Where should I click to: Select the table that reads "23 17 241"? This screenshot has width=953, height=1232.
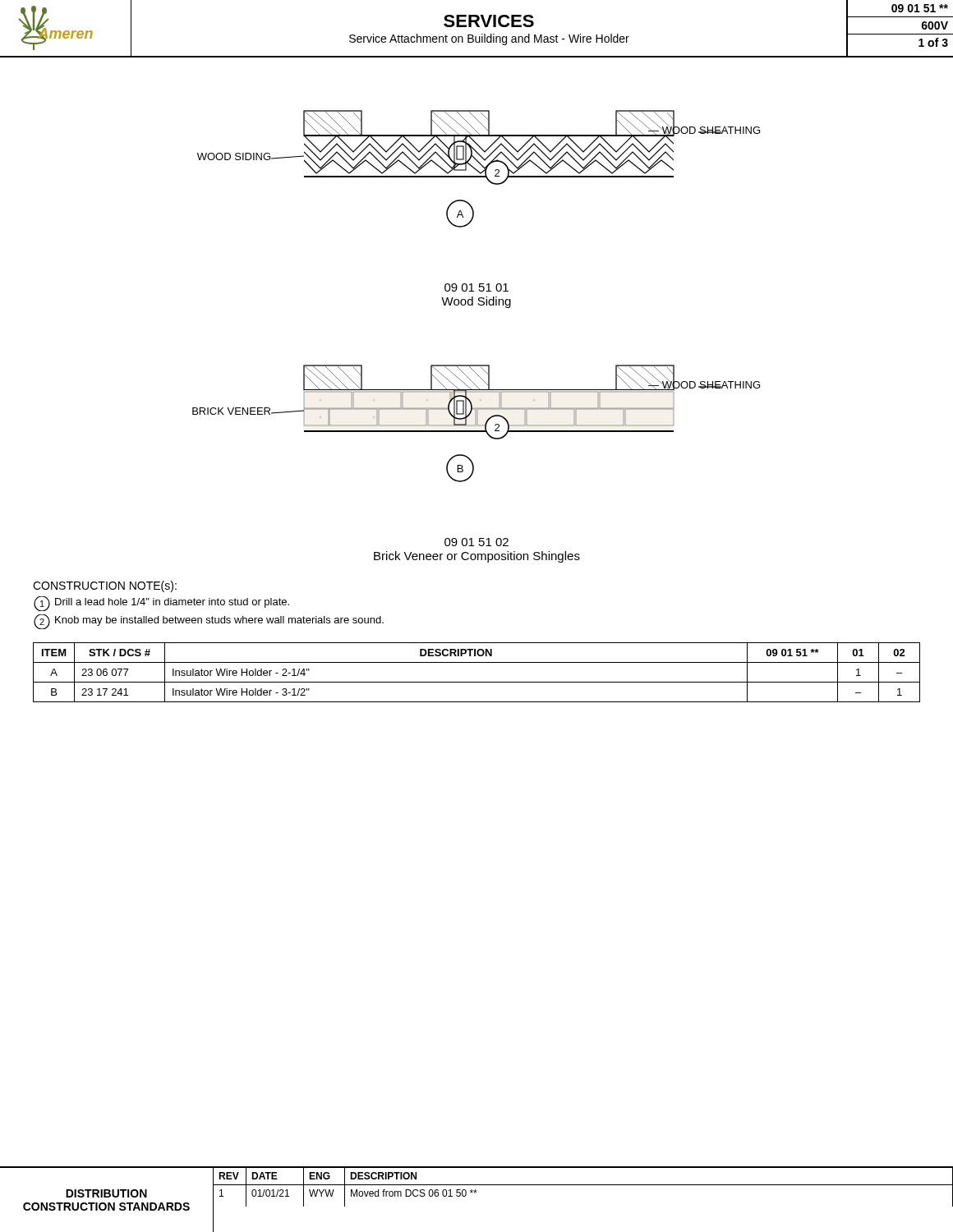pyautogui.click(x=476, y=672)
